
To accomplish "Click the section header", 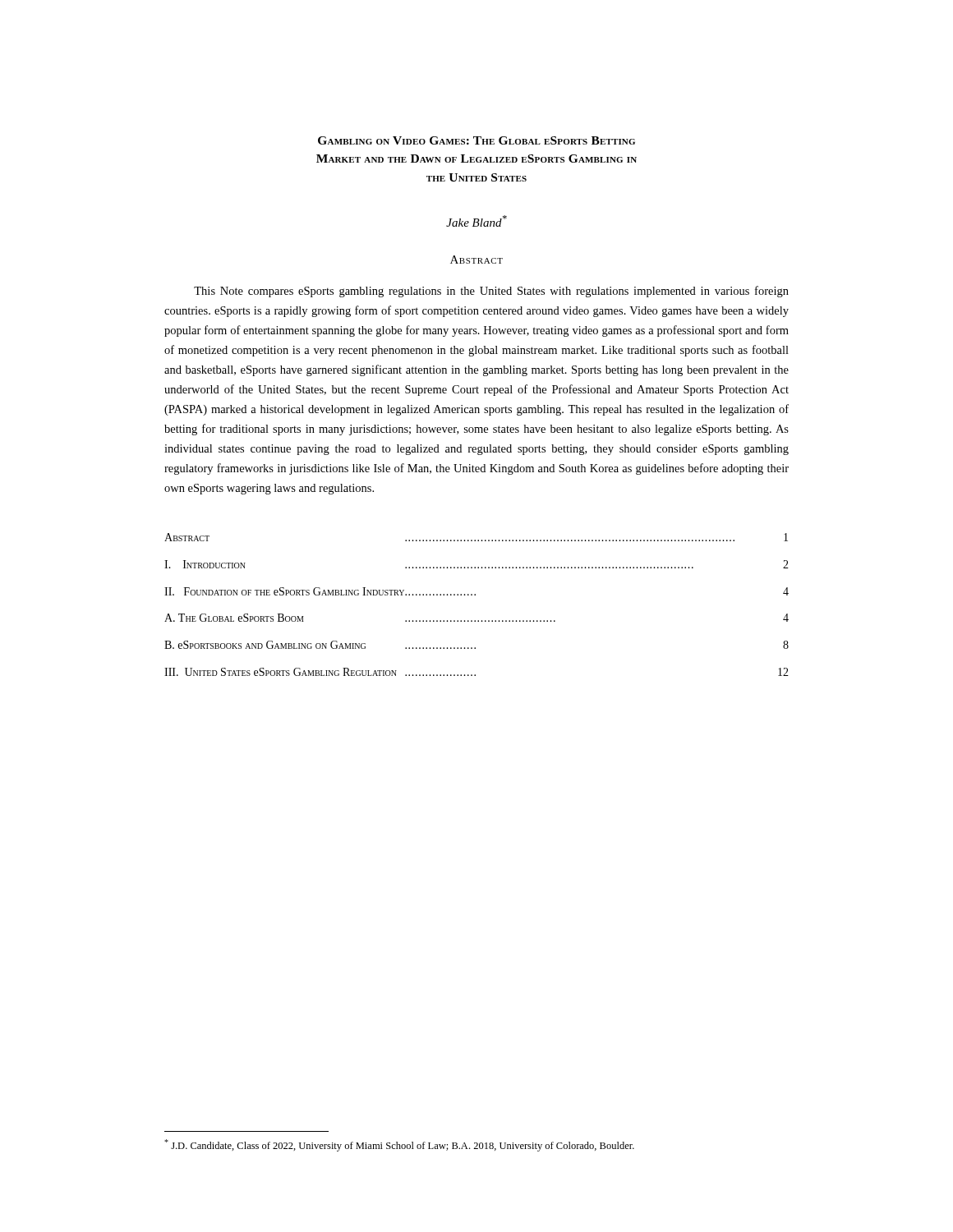I will 476,260.
